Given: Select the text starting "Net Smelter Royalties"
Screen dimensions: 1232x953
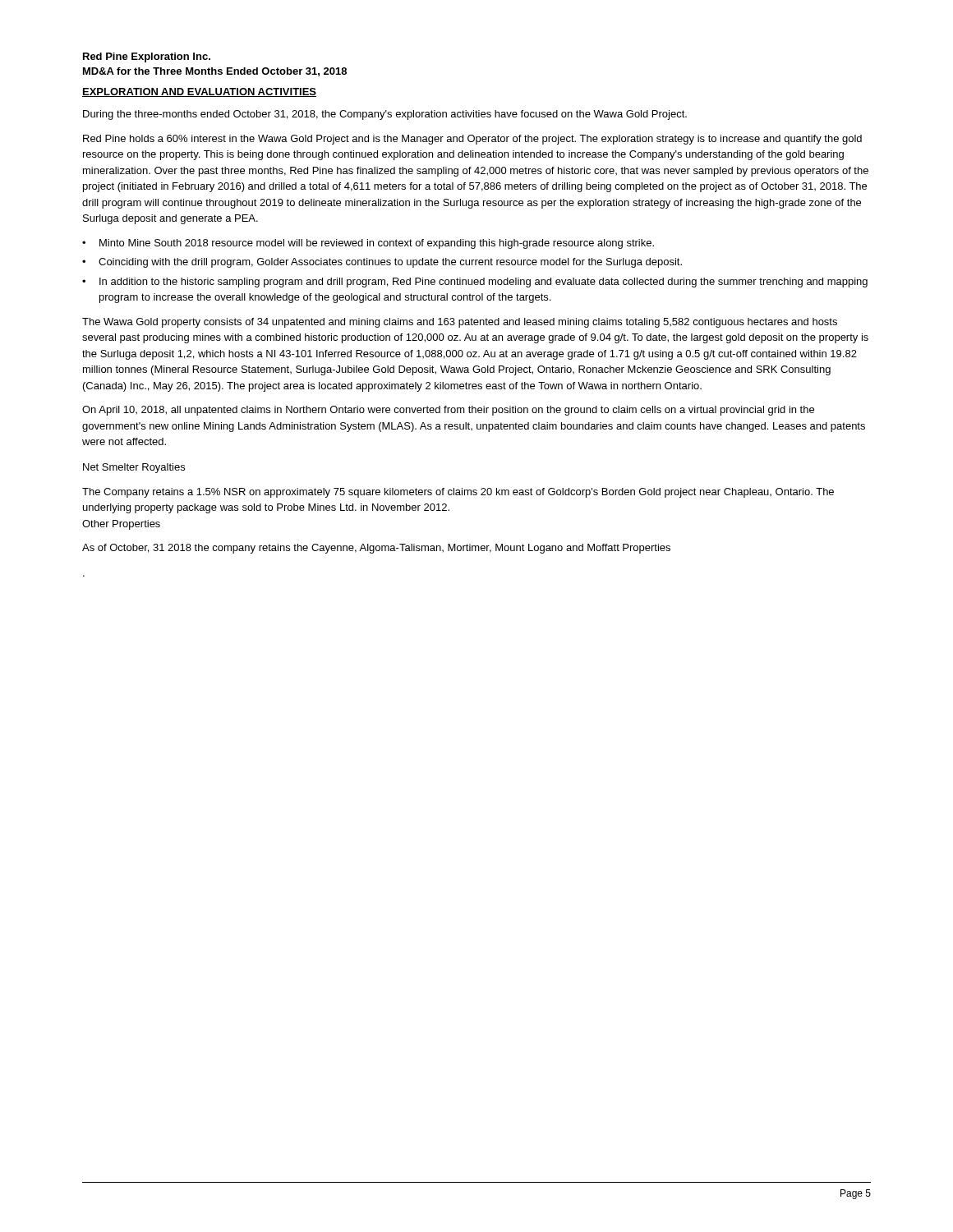Looking at the screenshot, I should coord(134,468).
